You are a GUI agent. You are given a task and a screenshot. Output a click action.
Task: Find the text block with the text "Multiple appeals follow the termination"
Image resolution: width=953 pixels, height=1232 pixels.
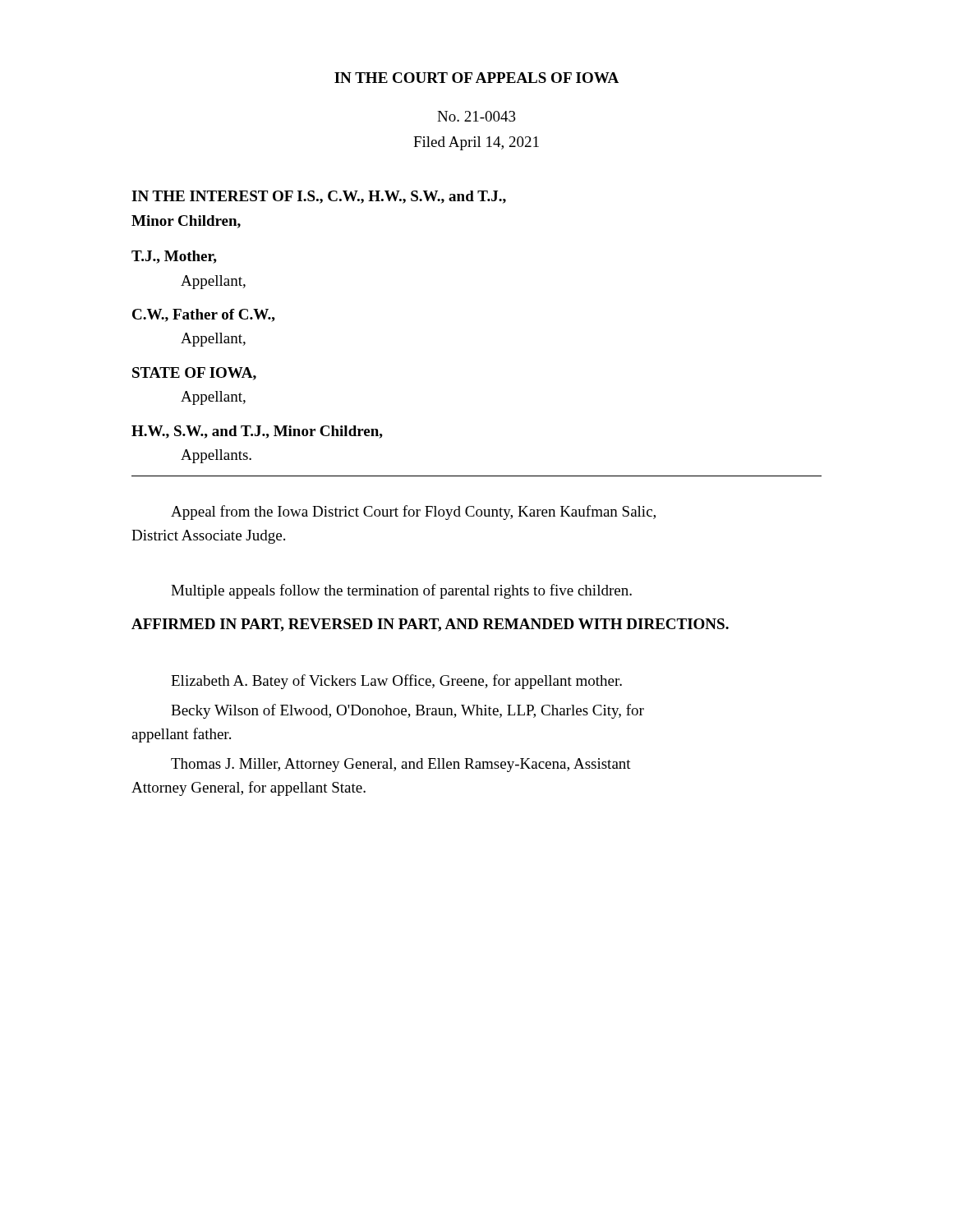click(x=402, y=590)
